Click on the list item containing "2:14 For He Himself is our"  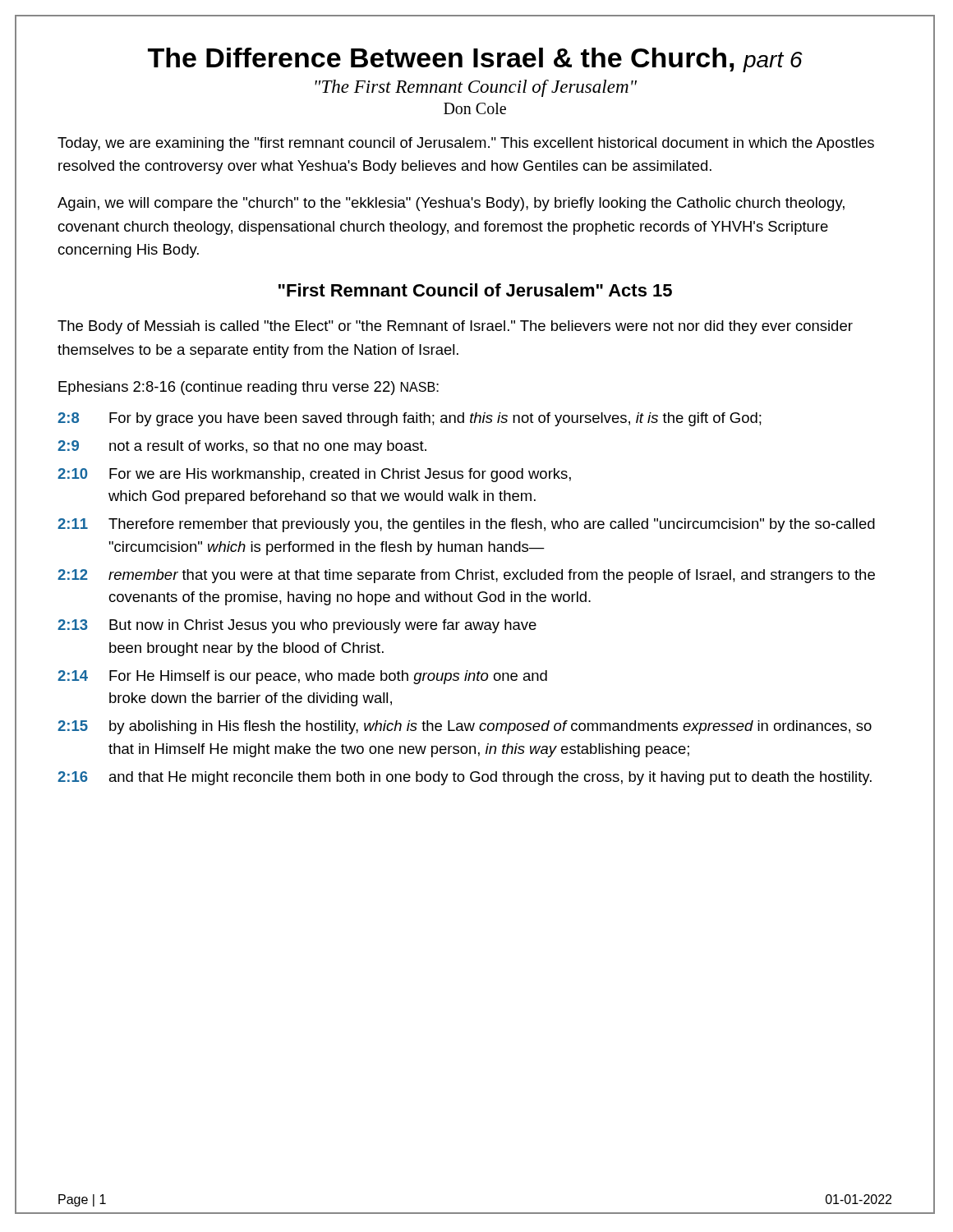coord(475,687)
